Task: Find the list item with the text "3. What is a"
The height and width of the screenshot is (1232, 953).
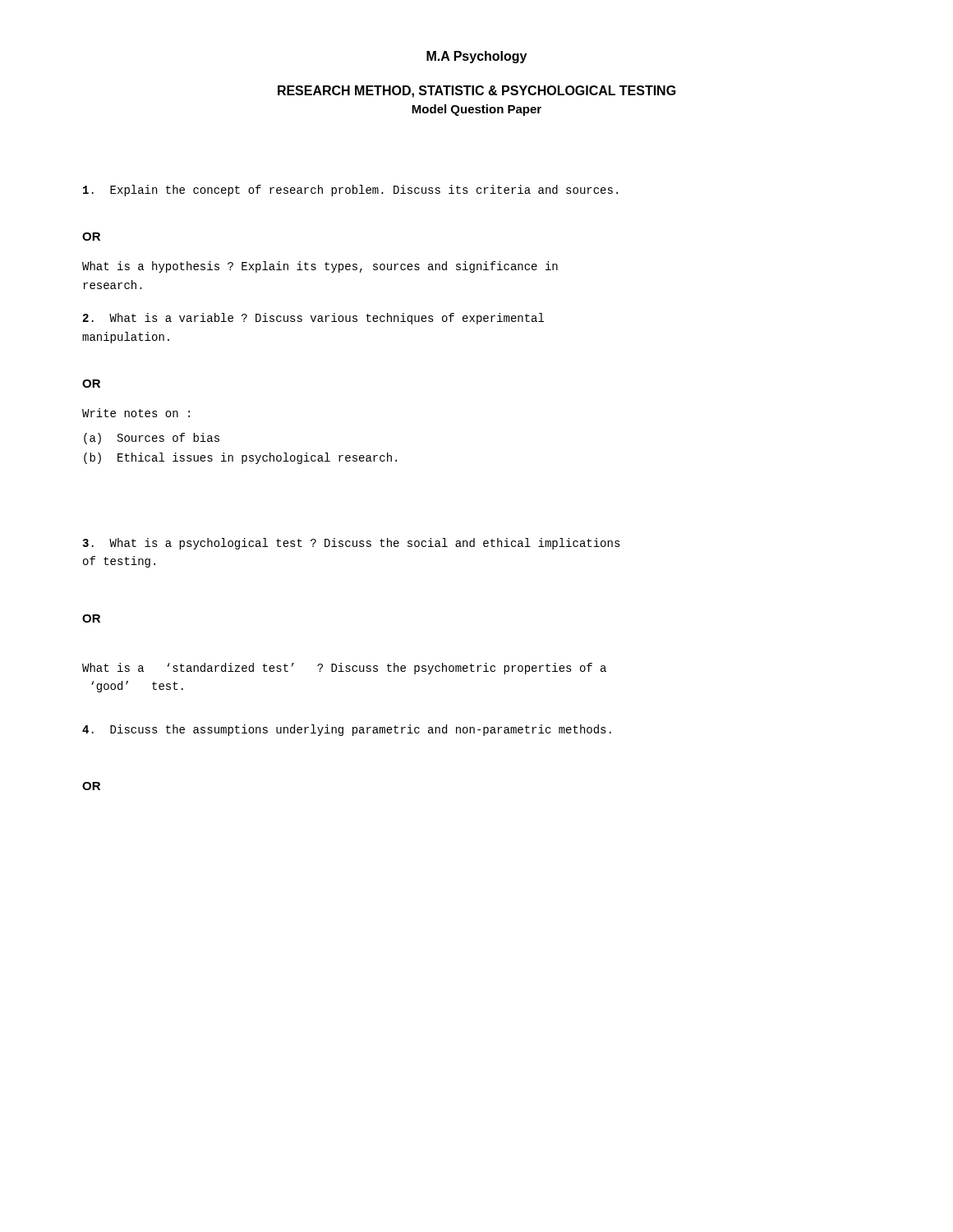Action: point(351,553)
